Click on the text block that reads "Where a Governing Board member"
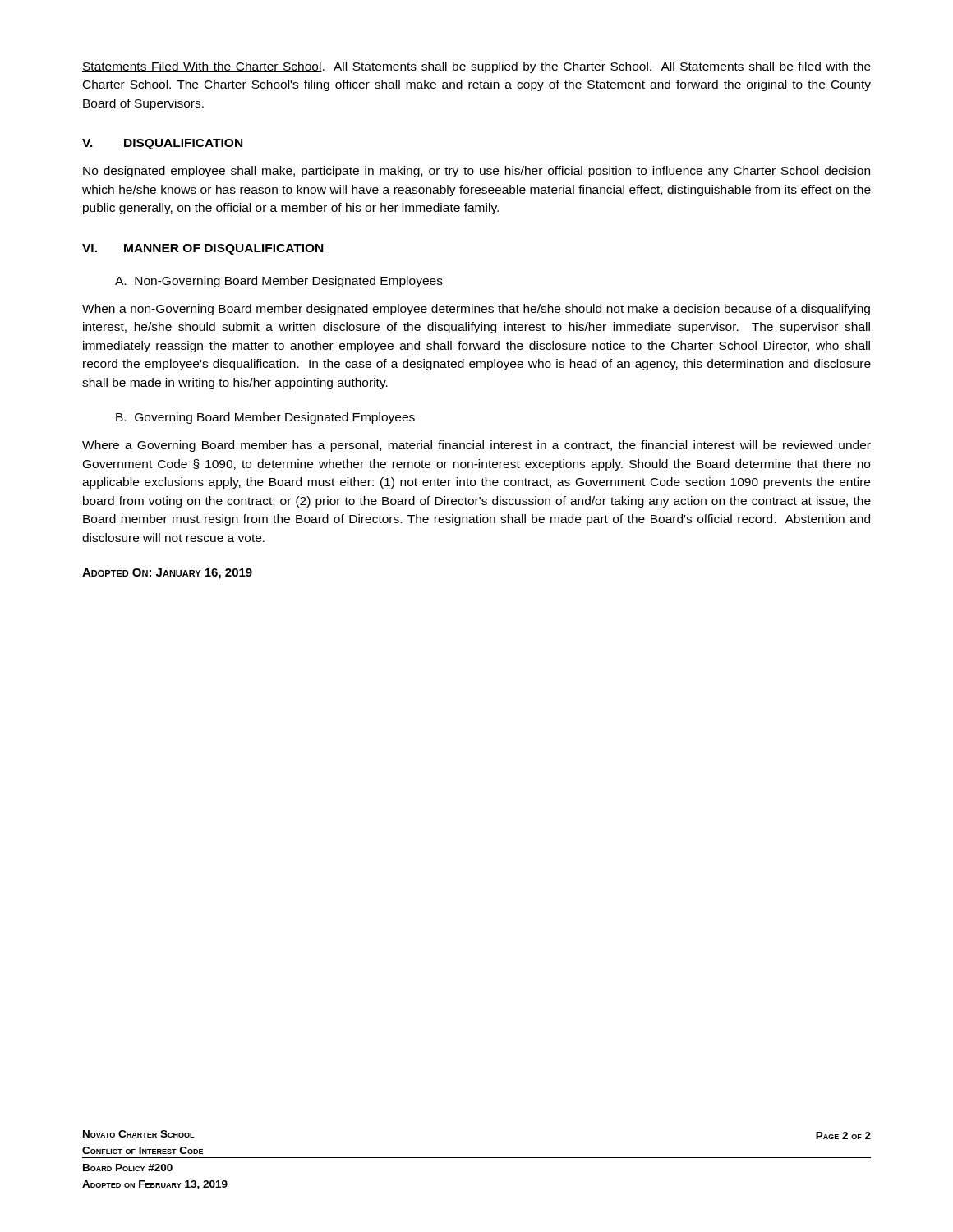 pos(476,491)
